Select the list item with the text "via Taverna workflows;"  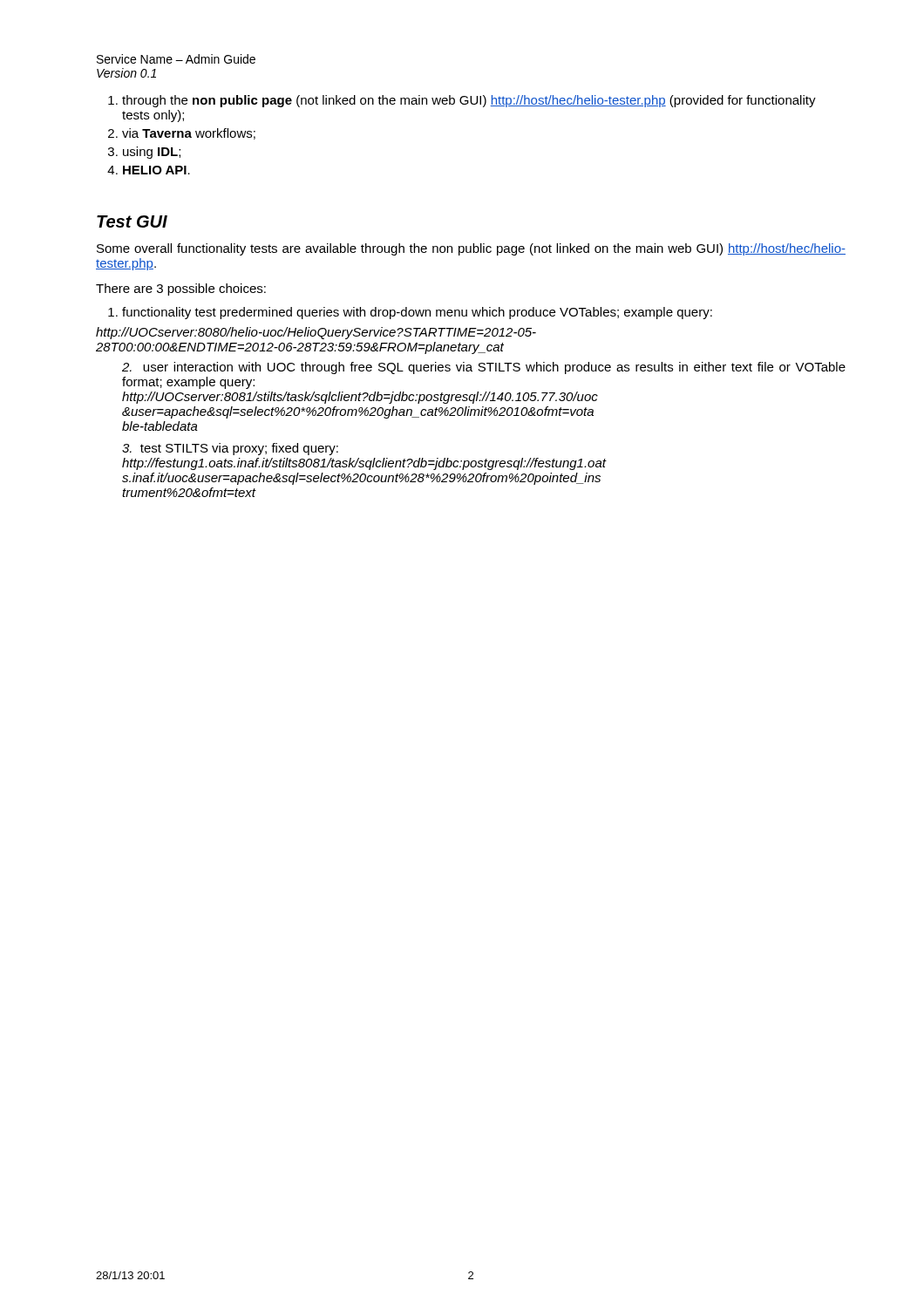pos(189,134)
